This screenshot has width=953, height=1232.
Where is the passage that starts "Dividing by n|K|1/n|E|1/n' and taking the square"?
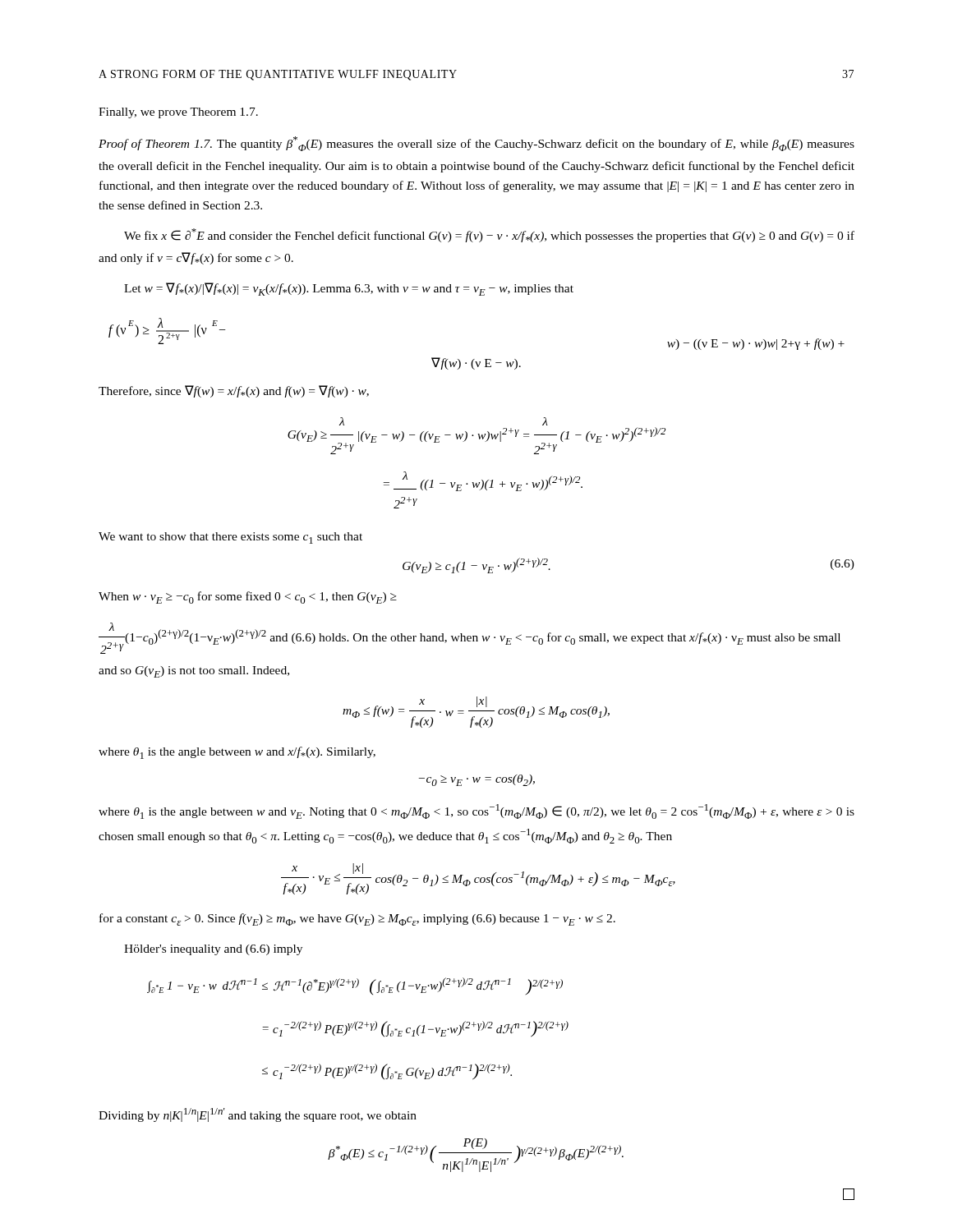258,1115
